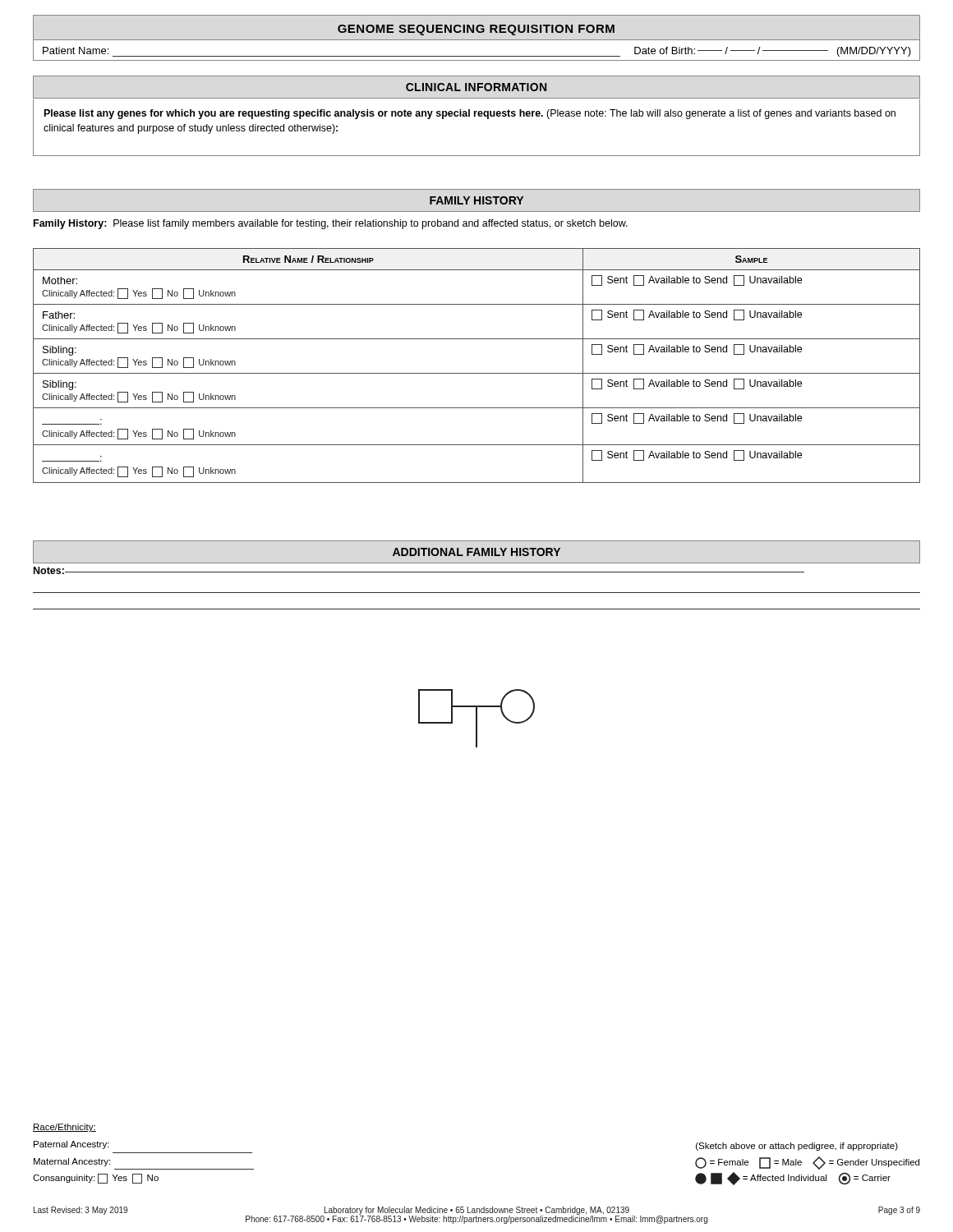This screenshot has width=953, height=1232.
Task: Click on the section header that reads "ADDITIONAL FAMILY HISTORY"
Action: coord(476,552)
